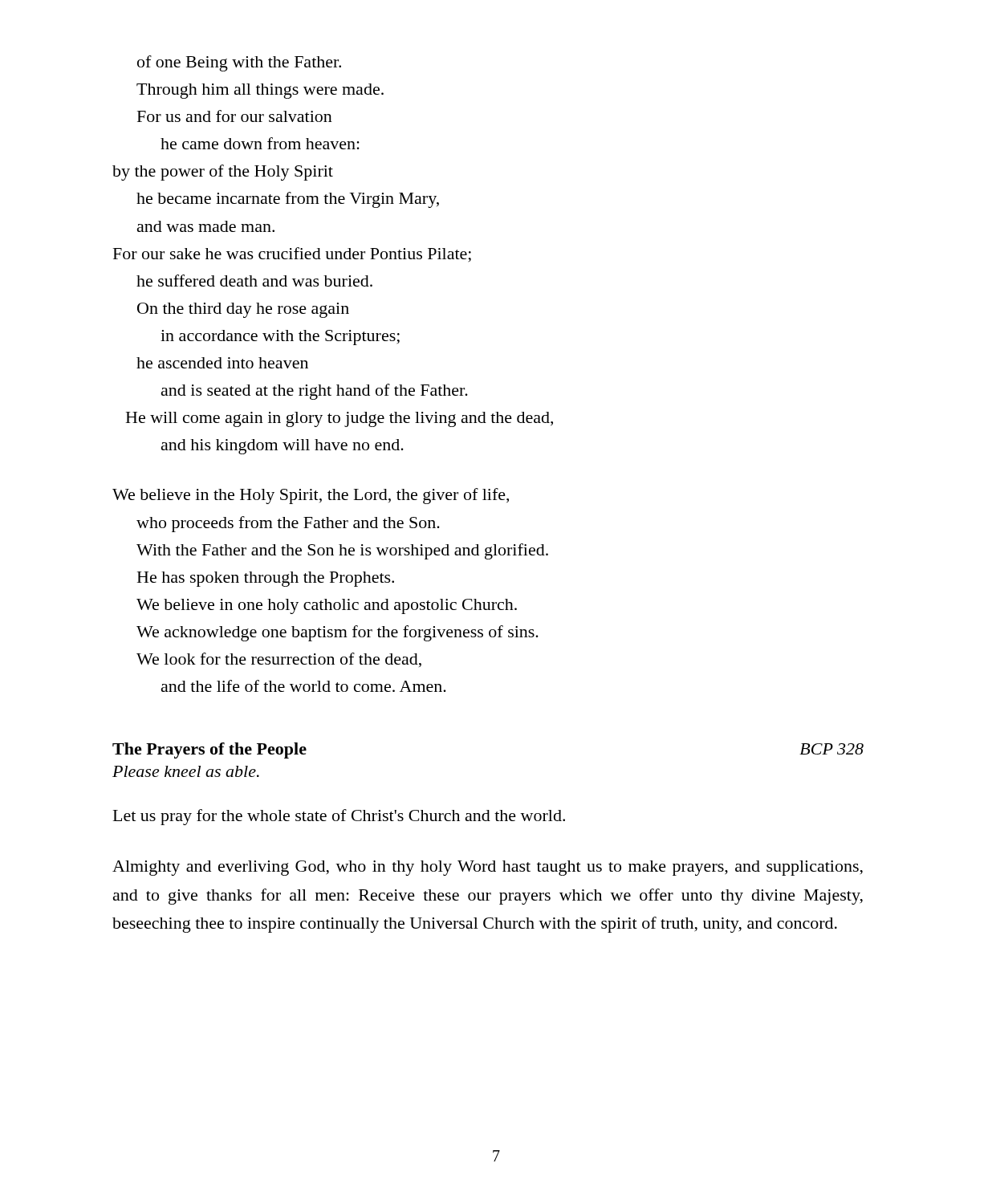Click on the text block starting "of one Being with"

click(239, 63)
